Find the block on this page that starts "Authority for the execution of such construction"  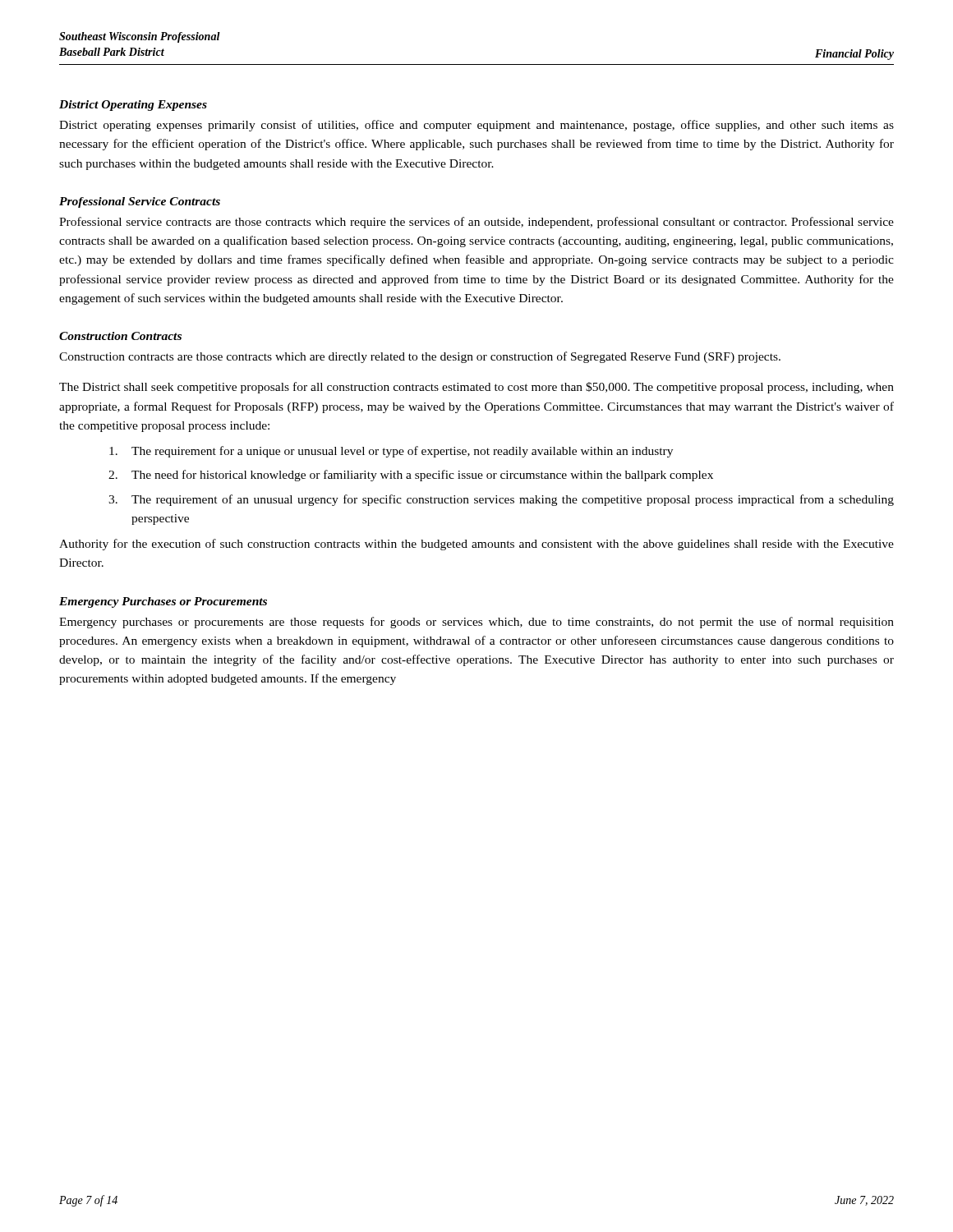[x=476, y=553]
